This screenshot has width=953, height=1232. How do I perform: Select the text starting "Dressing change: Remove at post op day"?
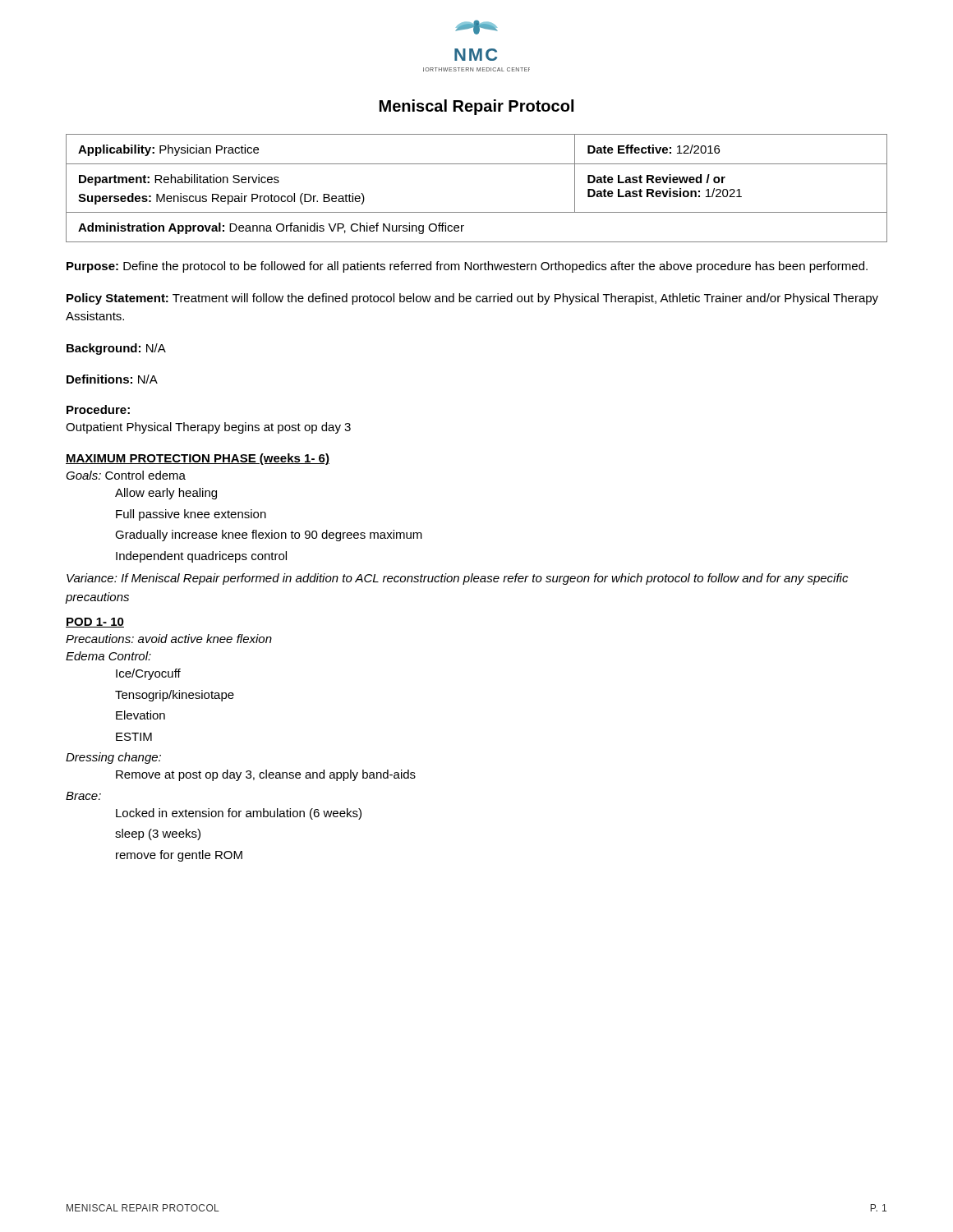(x=113, y=758)
